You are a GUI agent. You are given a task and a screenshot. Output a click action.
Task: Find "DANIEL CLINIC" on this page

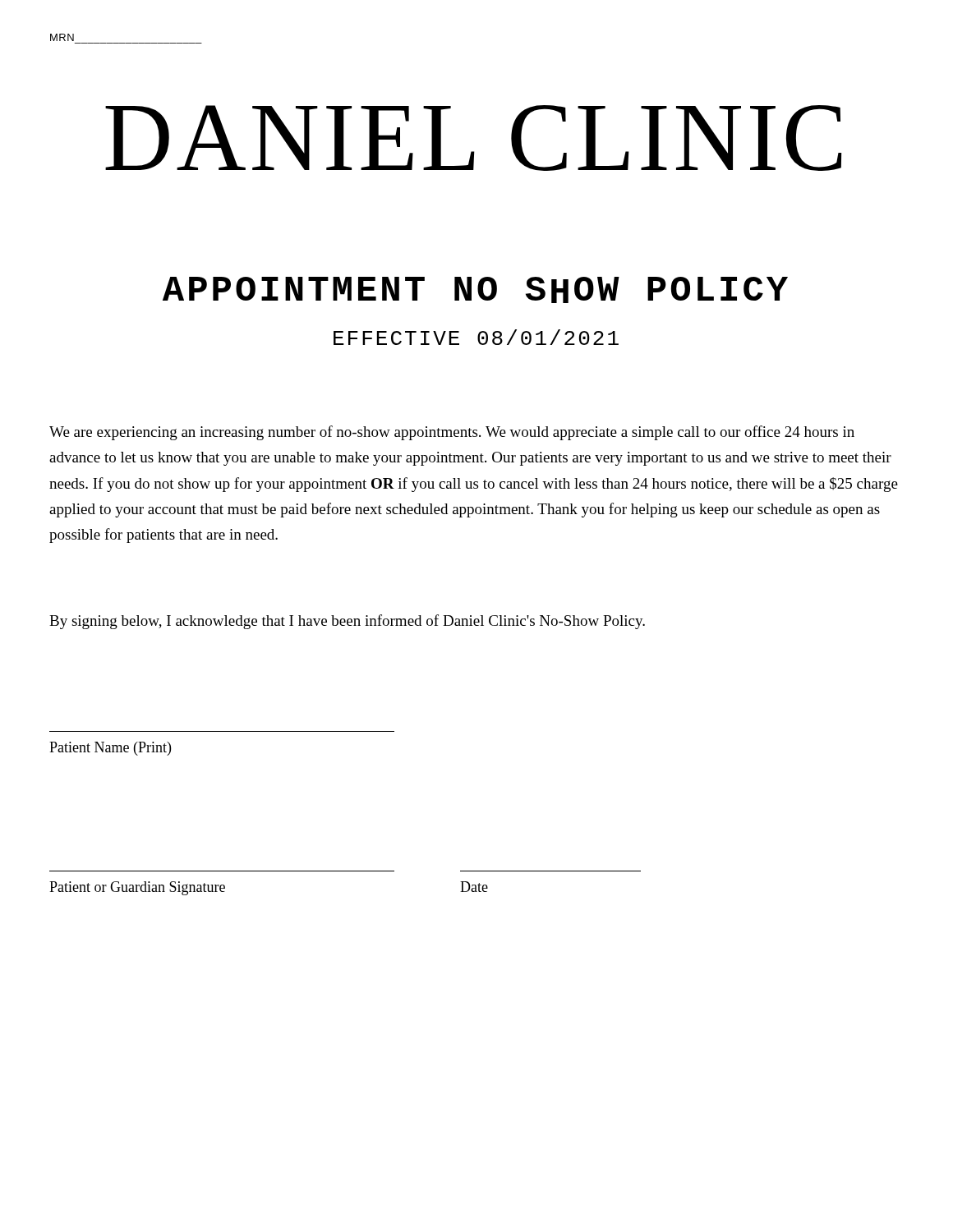(476, 138)
